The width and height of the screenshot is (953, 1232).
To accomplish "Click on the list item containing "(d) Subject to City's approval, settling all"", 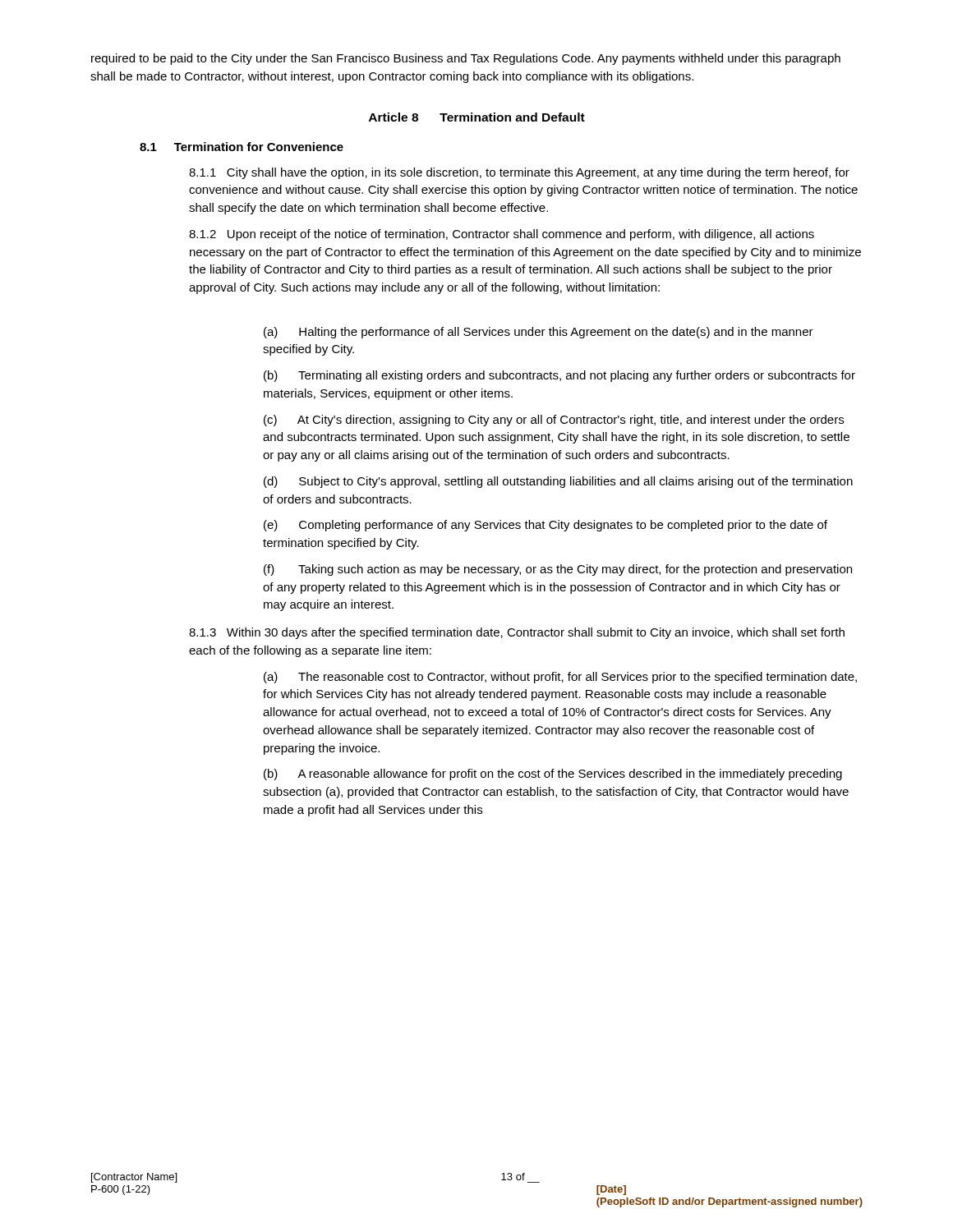I will pyautogui.click(x=563, y=490).
